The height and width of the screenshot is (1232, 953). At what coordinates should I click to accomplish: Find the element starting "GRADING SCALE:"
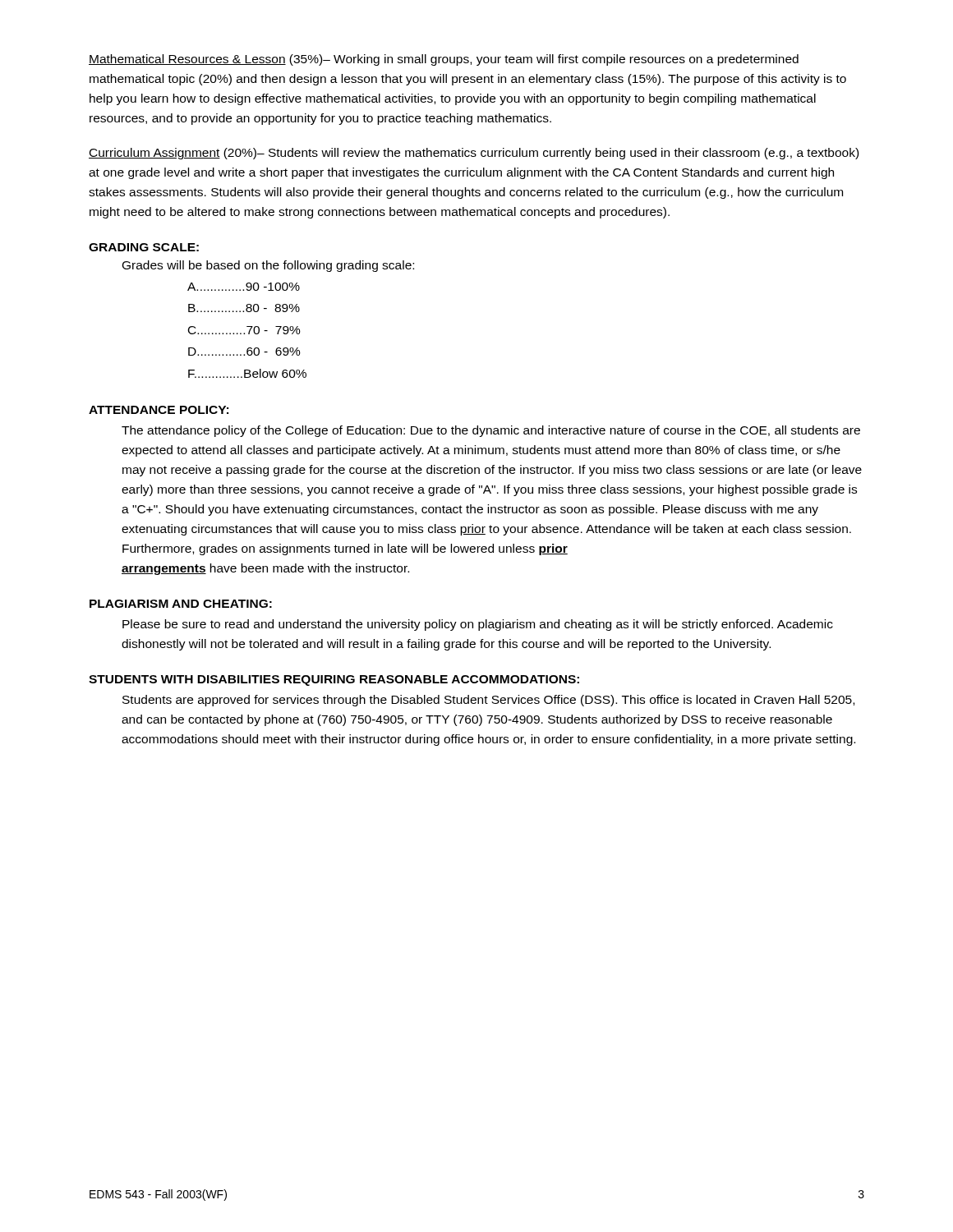pos(144,247)
